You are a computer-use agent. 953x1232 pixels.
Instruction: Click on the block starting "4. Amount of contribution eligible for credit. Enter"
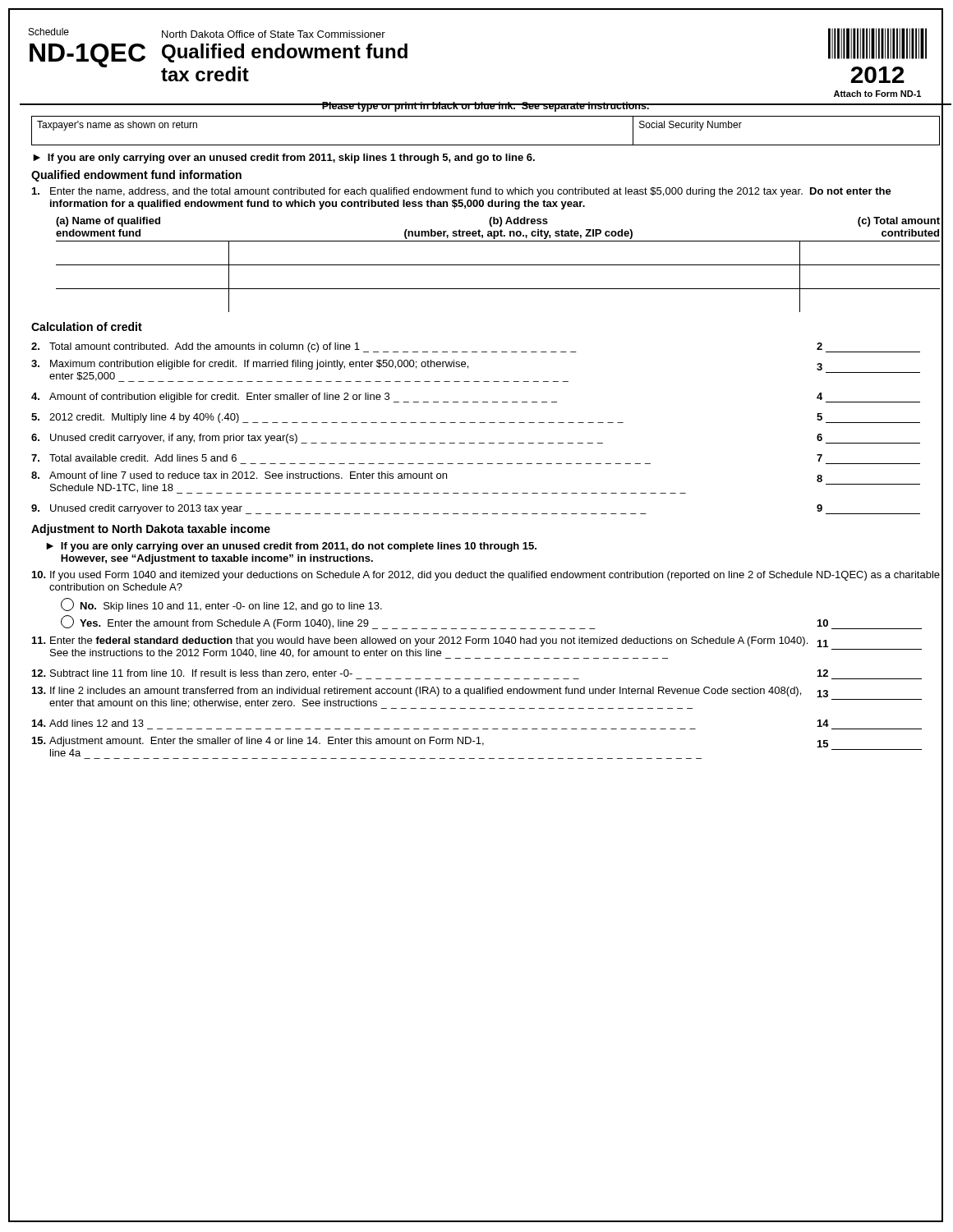pyautogui.click(x=486, y=395)
